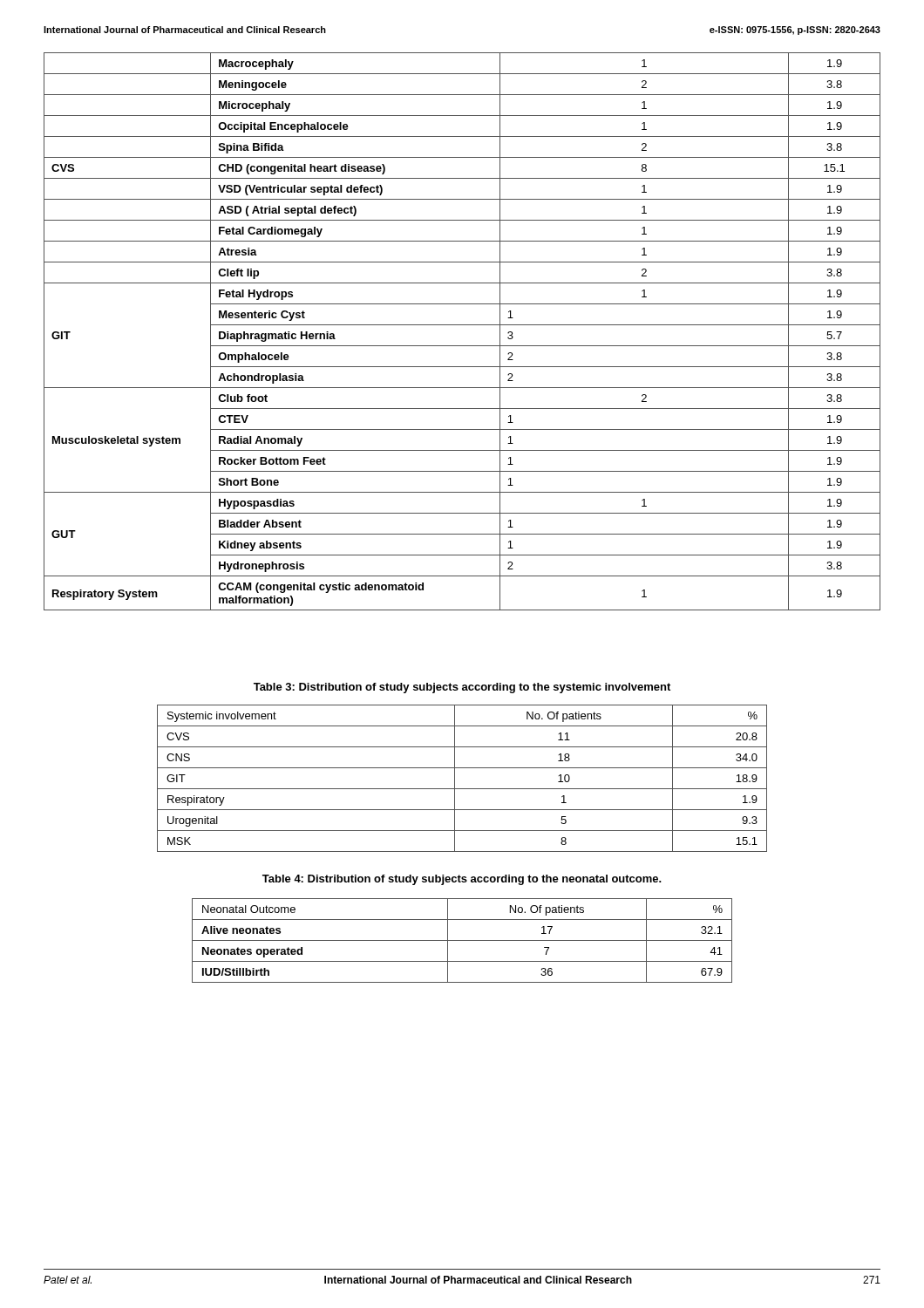Select the table that reads "Kidney absents"
The width and height of the screenshot is (924, 1308).
pos(462,331)
